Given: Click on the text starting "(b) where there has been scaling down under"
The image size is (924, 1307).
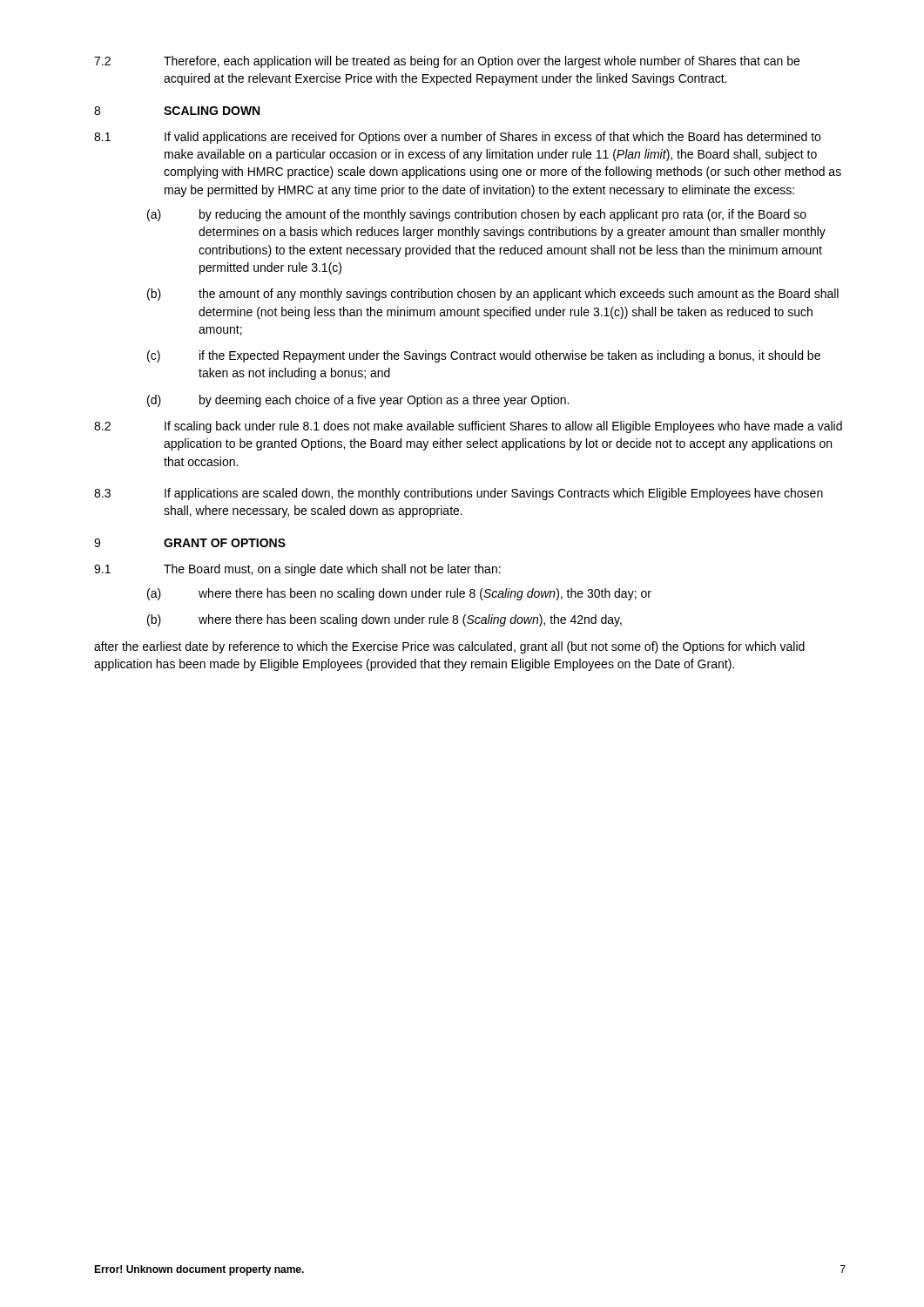Looking at the screenshot, I should tap(496, 620).
